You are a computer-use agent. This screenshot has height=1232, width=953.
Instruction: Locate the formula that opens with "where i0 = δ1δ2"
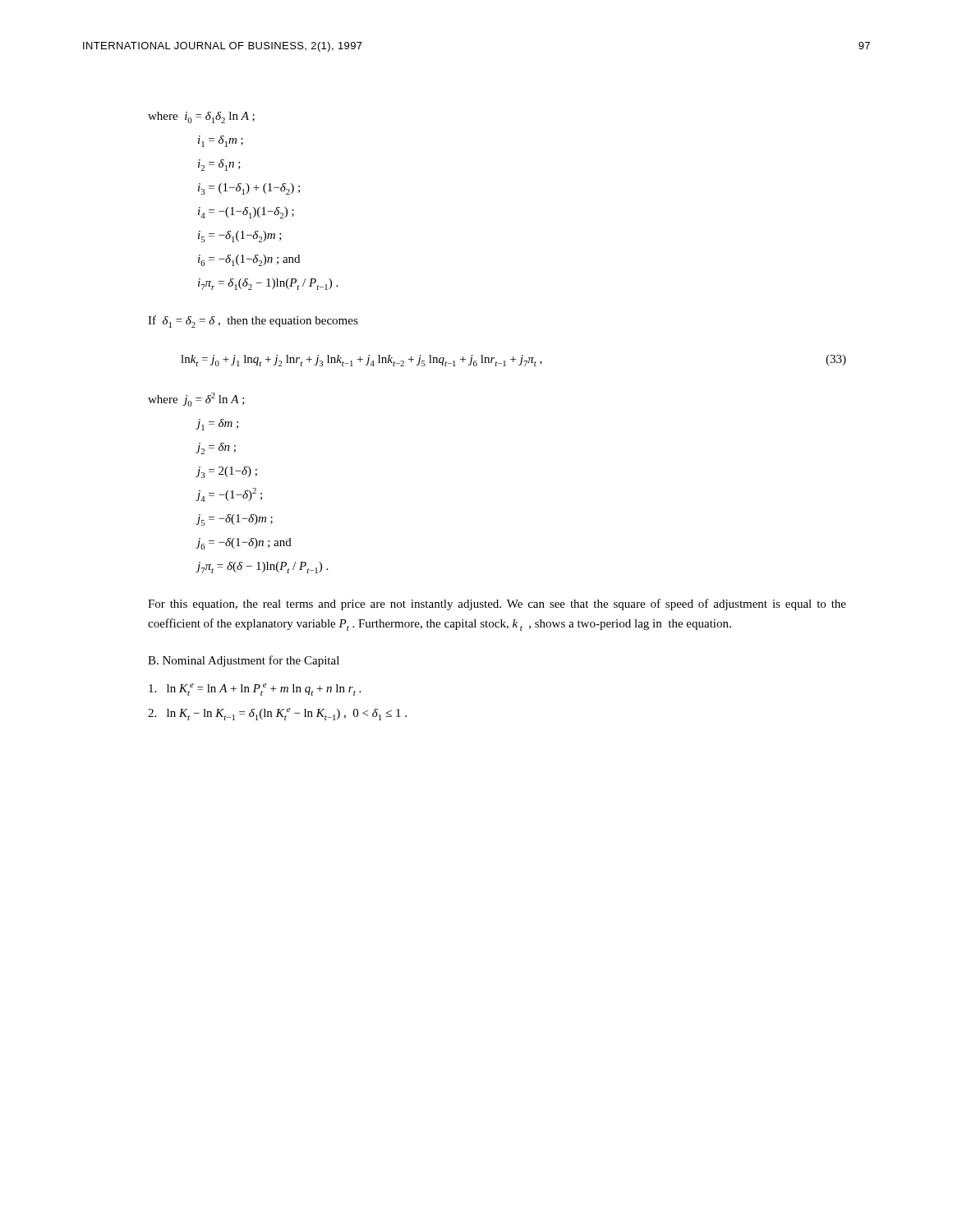click(201, 117)
